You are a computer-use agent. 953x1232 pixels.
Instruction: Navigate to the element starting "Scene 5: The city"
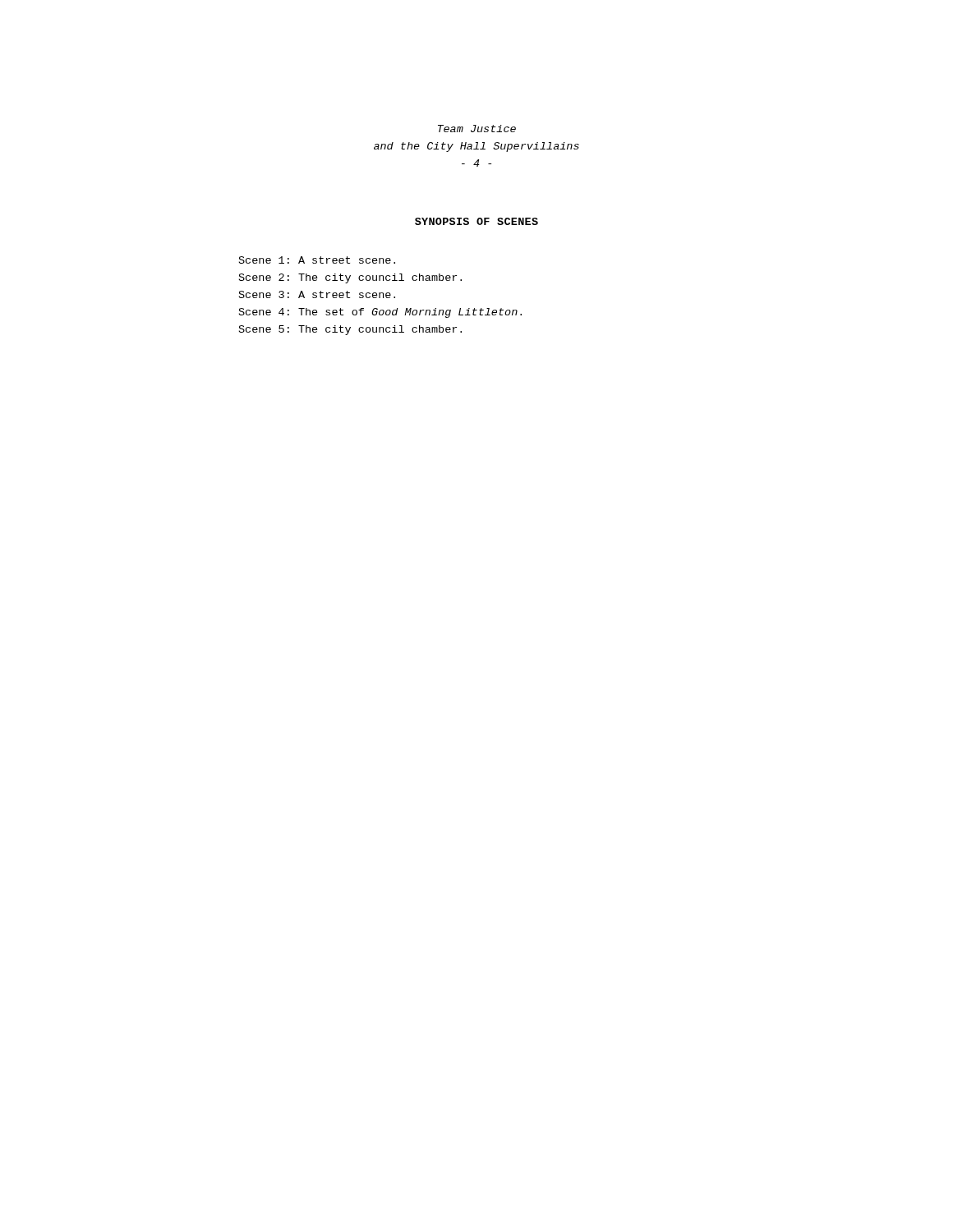point(351,330)
